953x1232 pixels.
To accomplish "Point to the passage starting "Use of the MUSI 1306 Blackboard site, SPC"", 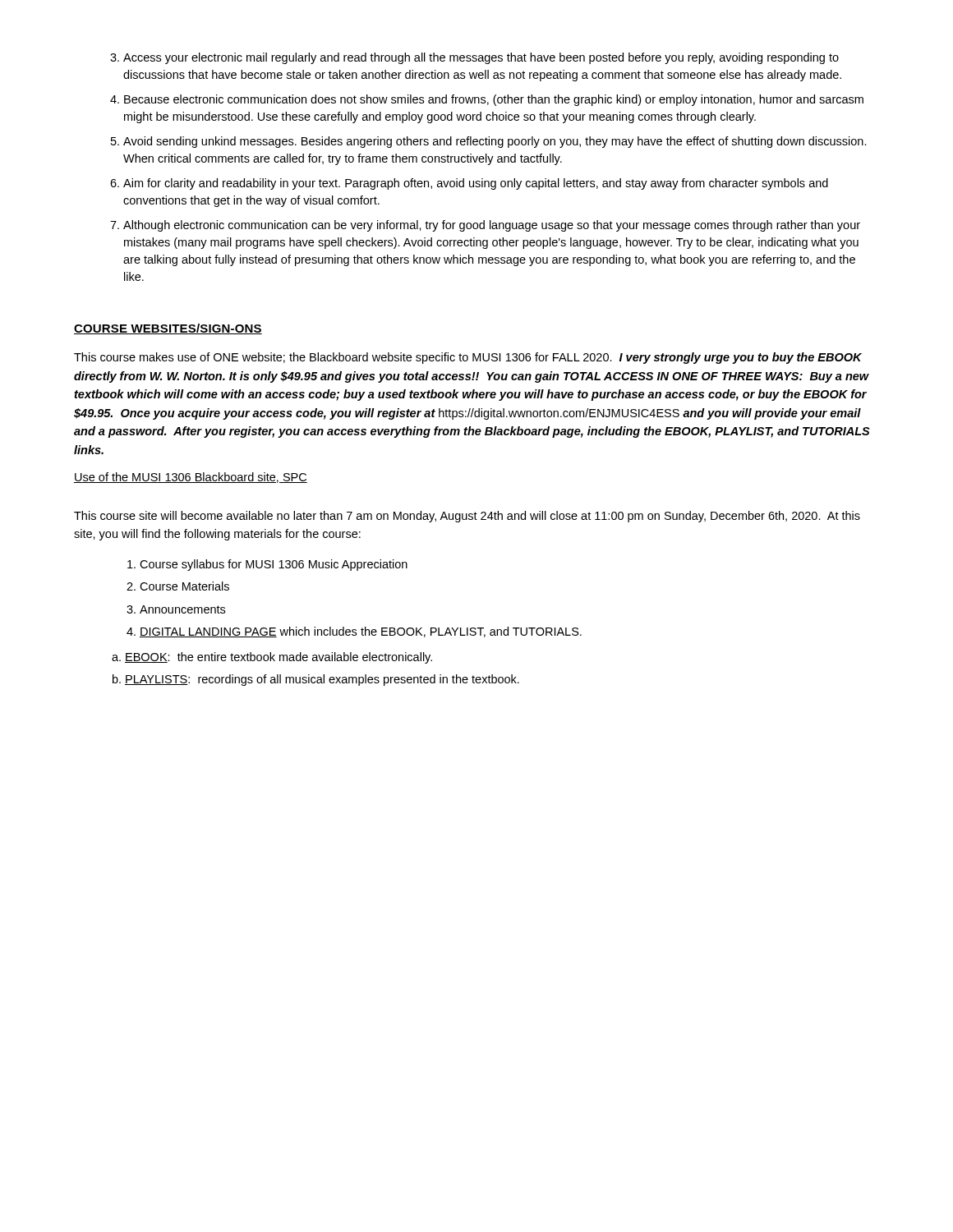I will pos(191,477).
